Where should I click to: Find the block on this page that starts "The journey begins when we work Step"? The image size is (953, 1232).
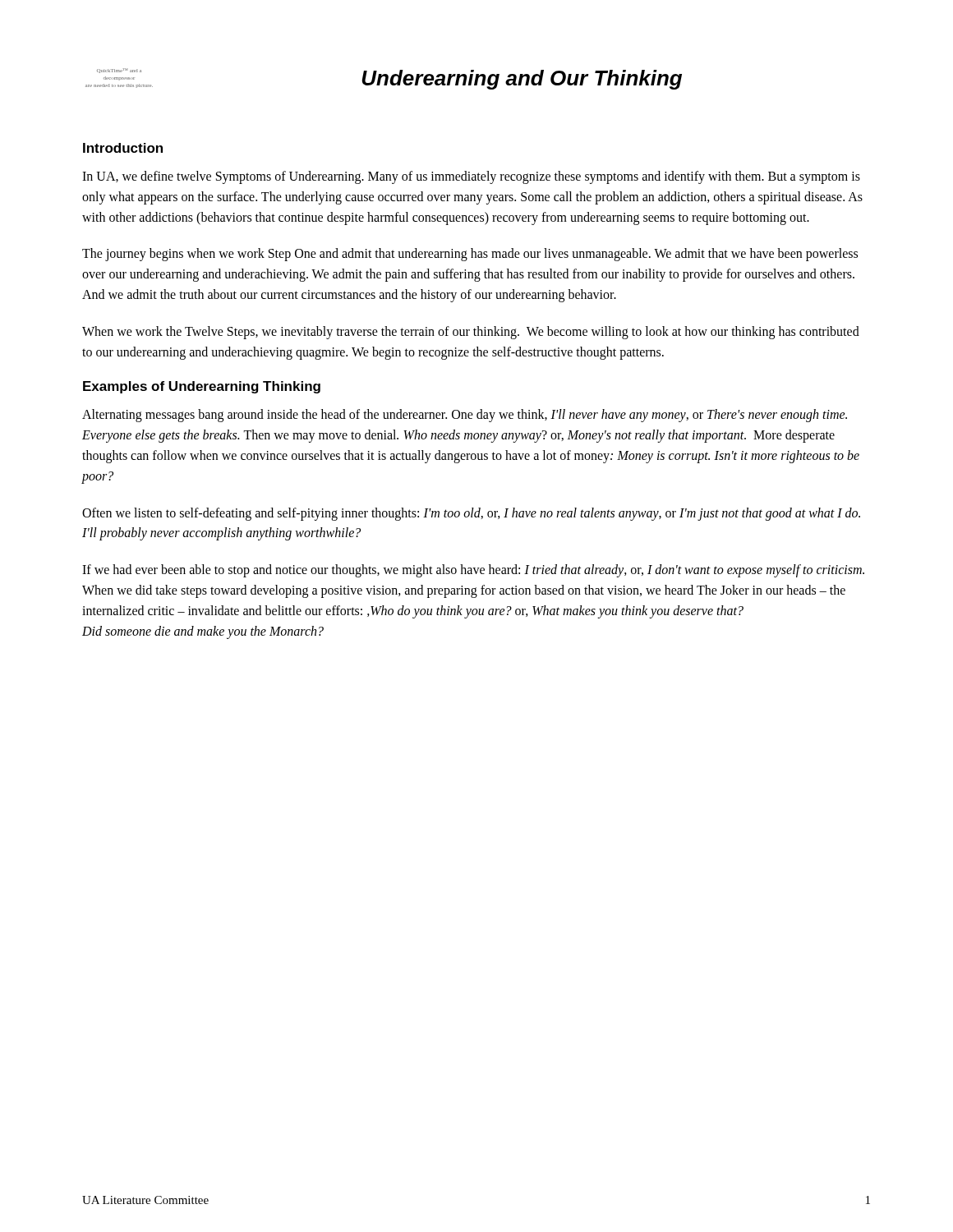[470, 274]
